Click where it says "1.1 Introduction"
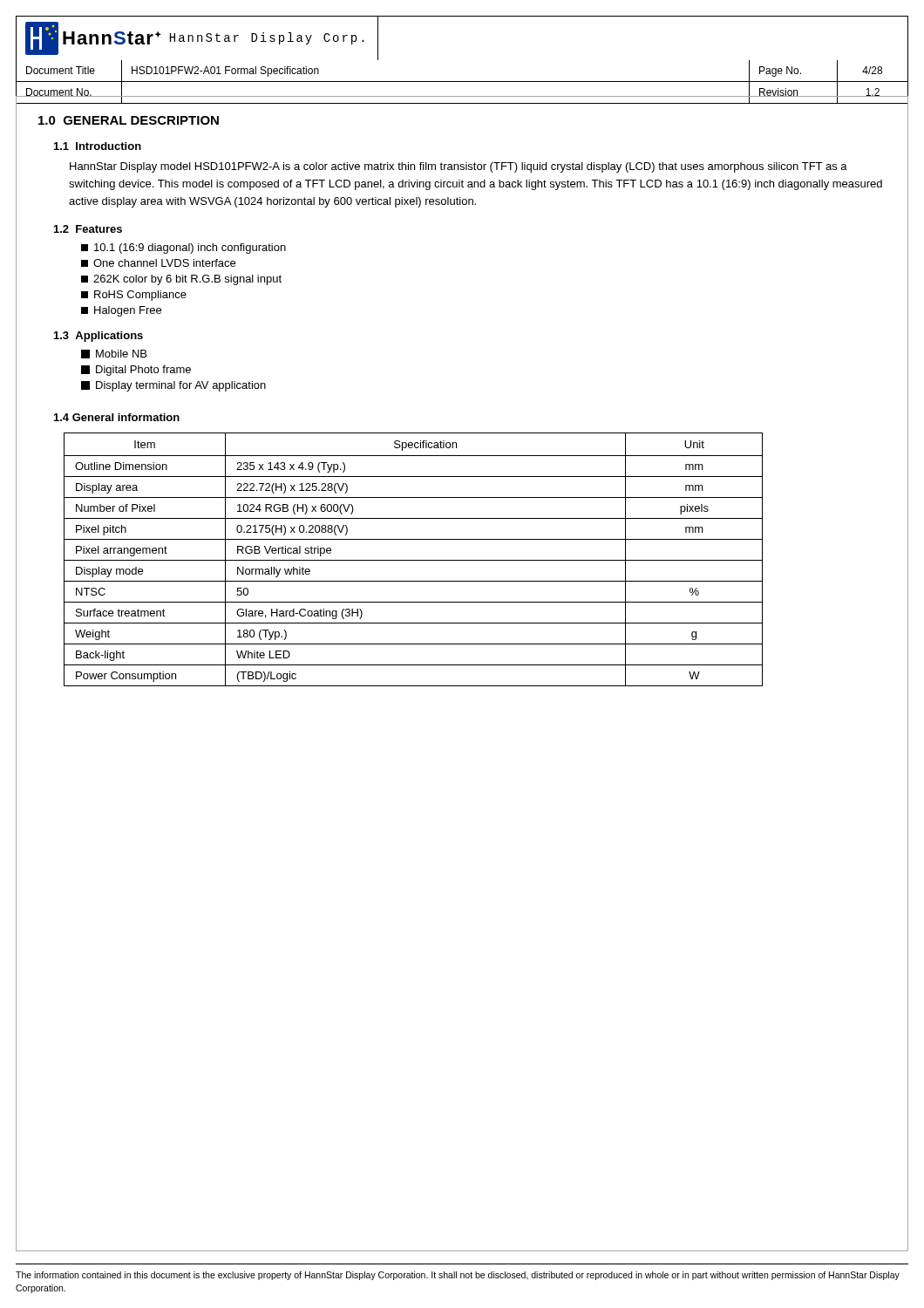Screen dimensions: 1308x924 tap(97, 146)
